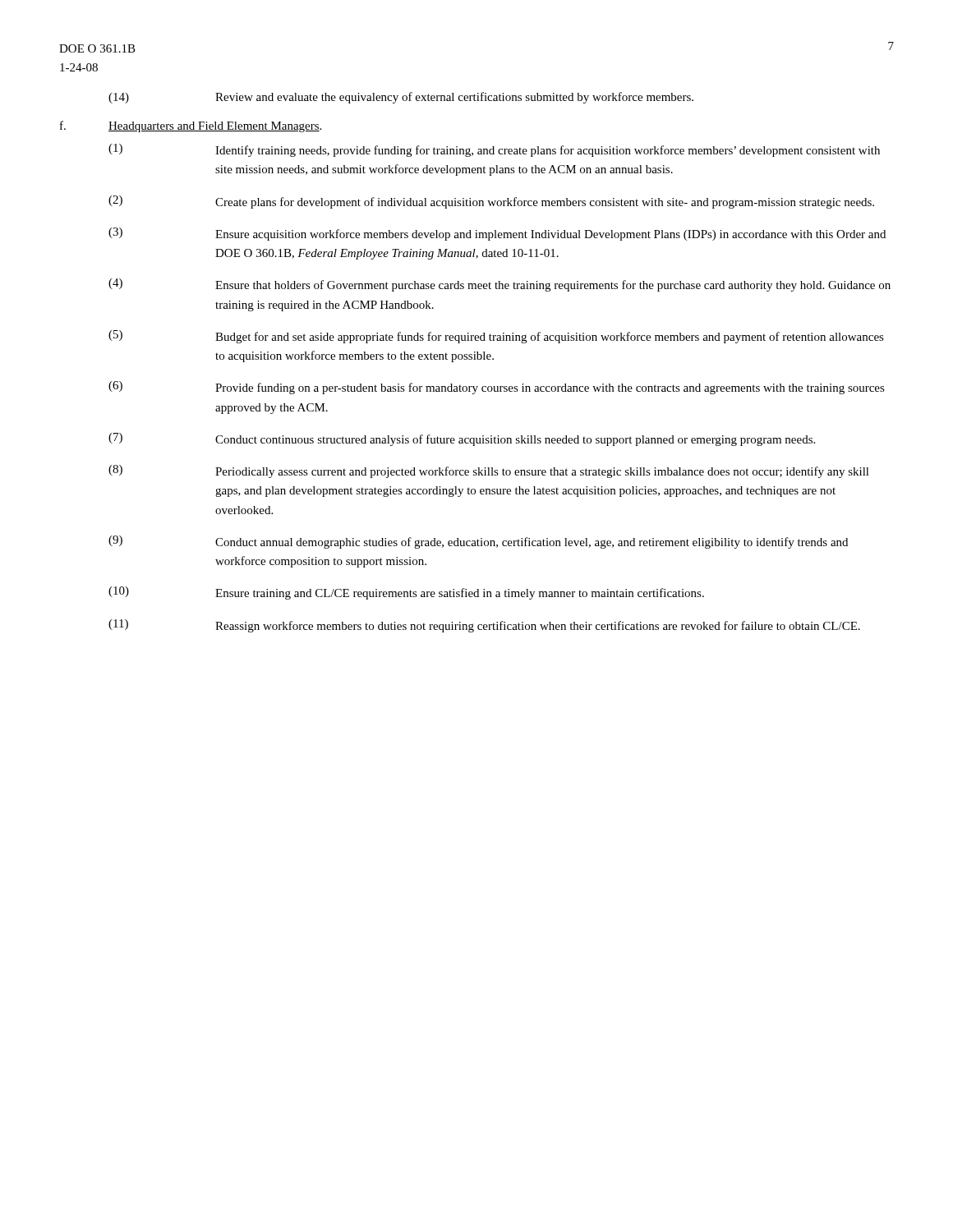
Task: Click on the list item with the text "(11) Reassign workforce members"
Action: (501, 626)
